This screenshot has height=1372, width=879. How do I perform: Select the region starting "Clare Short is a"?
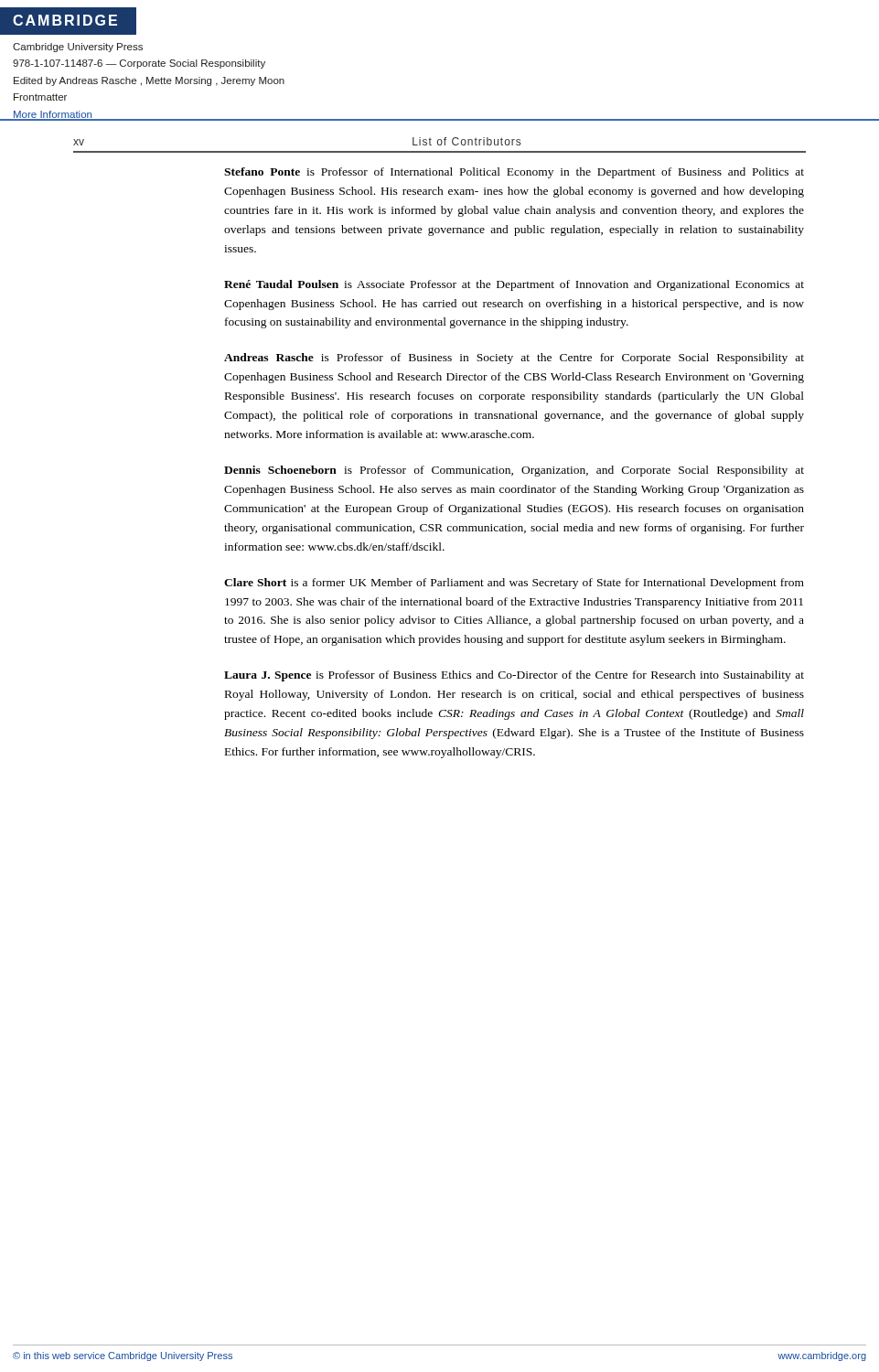(x=514, y=611)
